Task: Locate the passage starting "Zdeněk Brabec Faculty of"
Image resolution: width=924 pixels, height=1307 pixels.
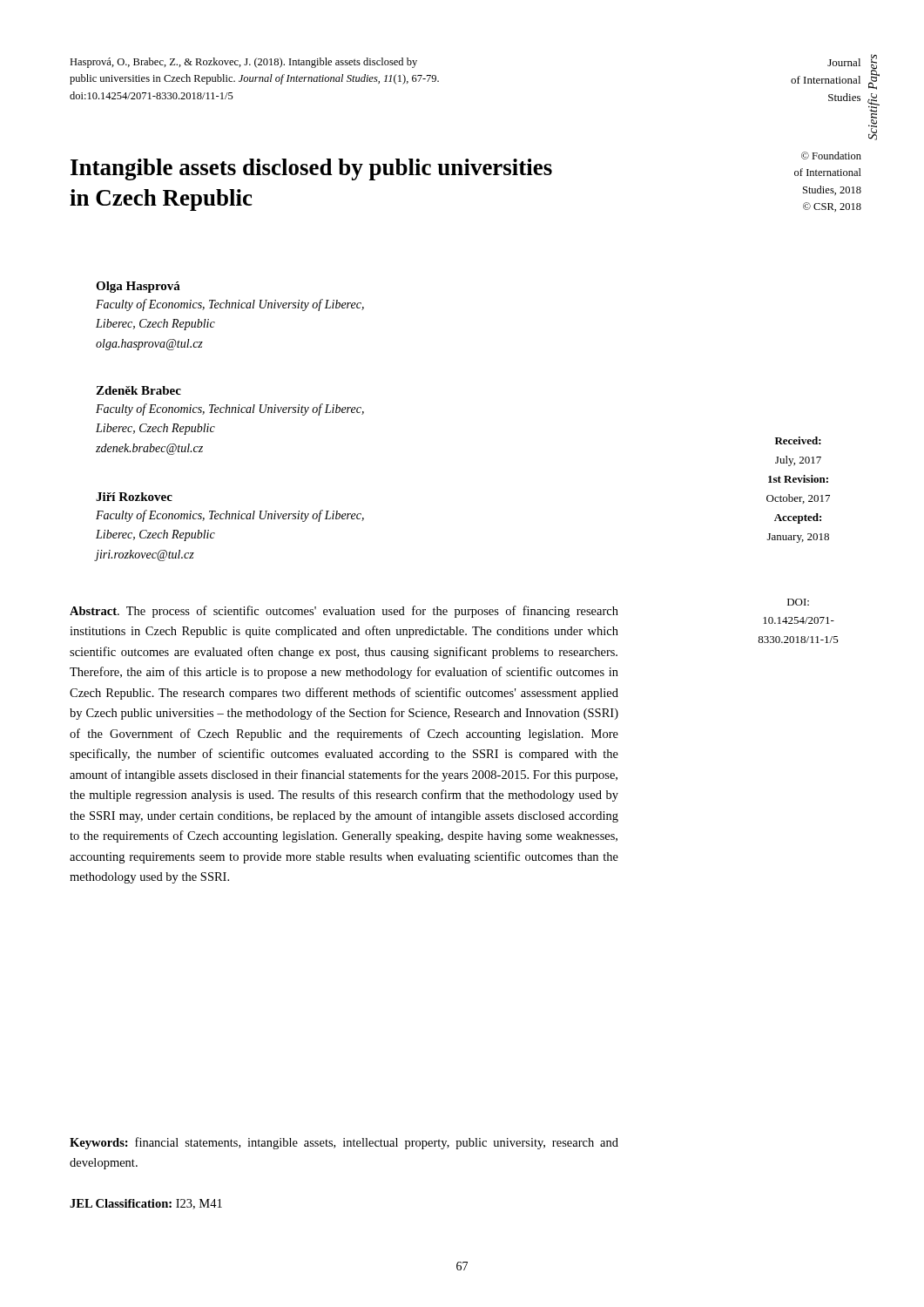Action: (x=314, y=421)
